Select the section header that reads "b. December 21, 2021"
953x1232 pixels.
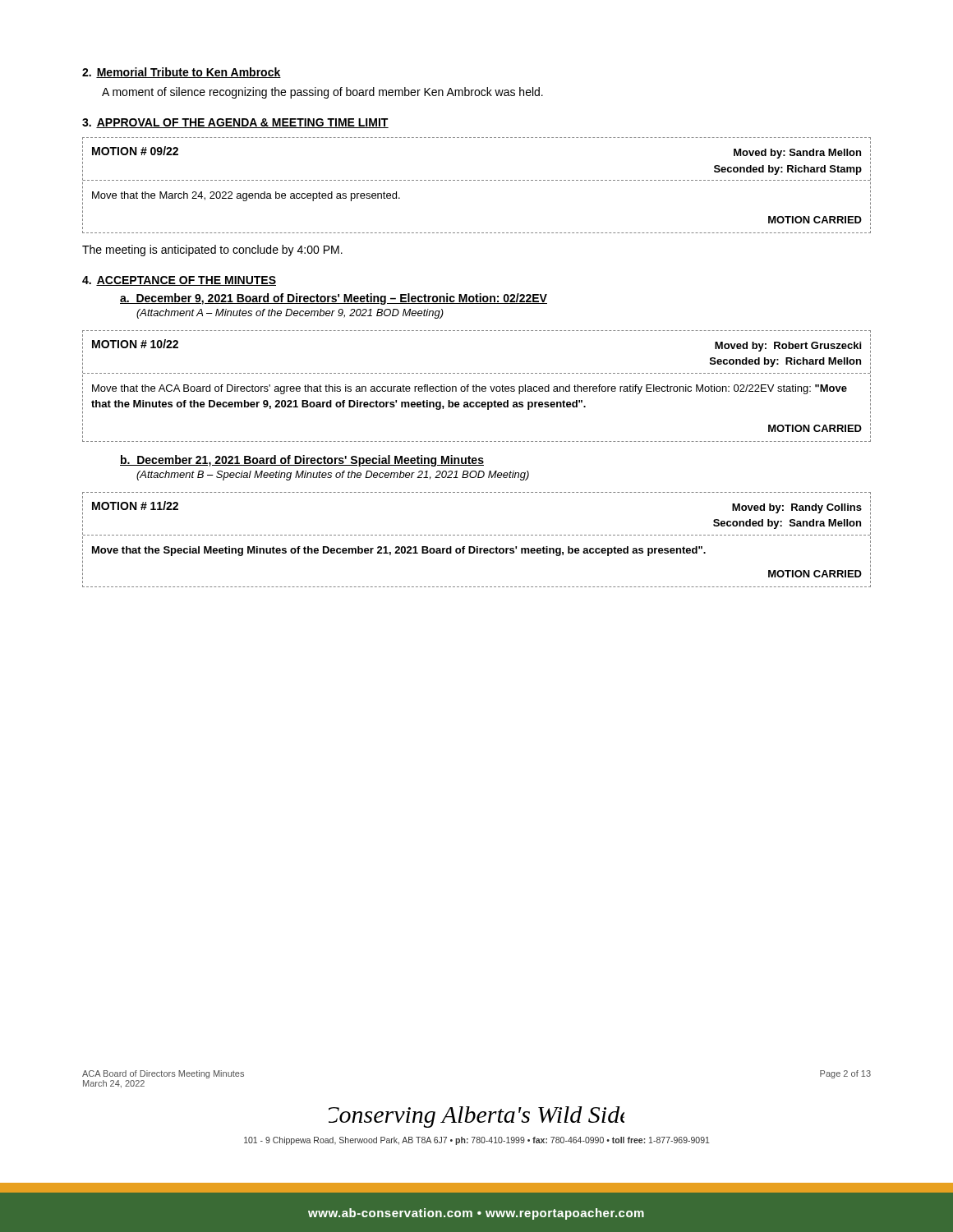click(x=302, y=460)
